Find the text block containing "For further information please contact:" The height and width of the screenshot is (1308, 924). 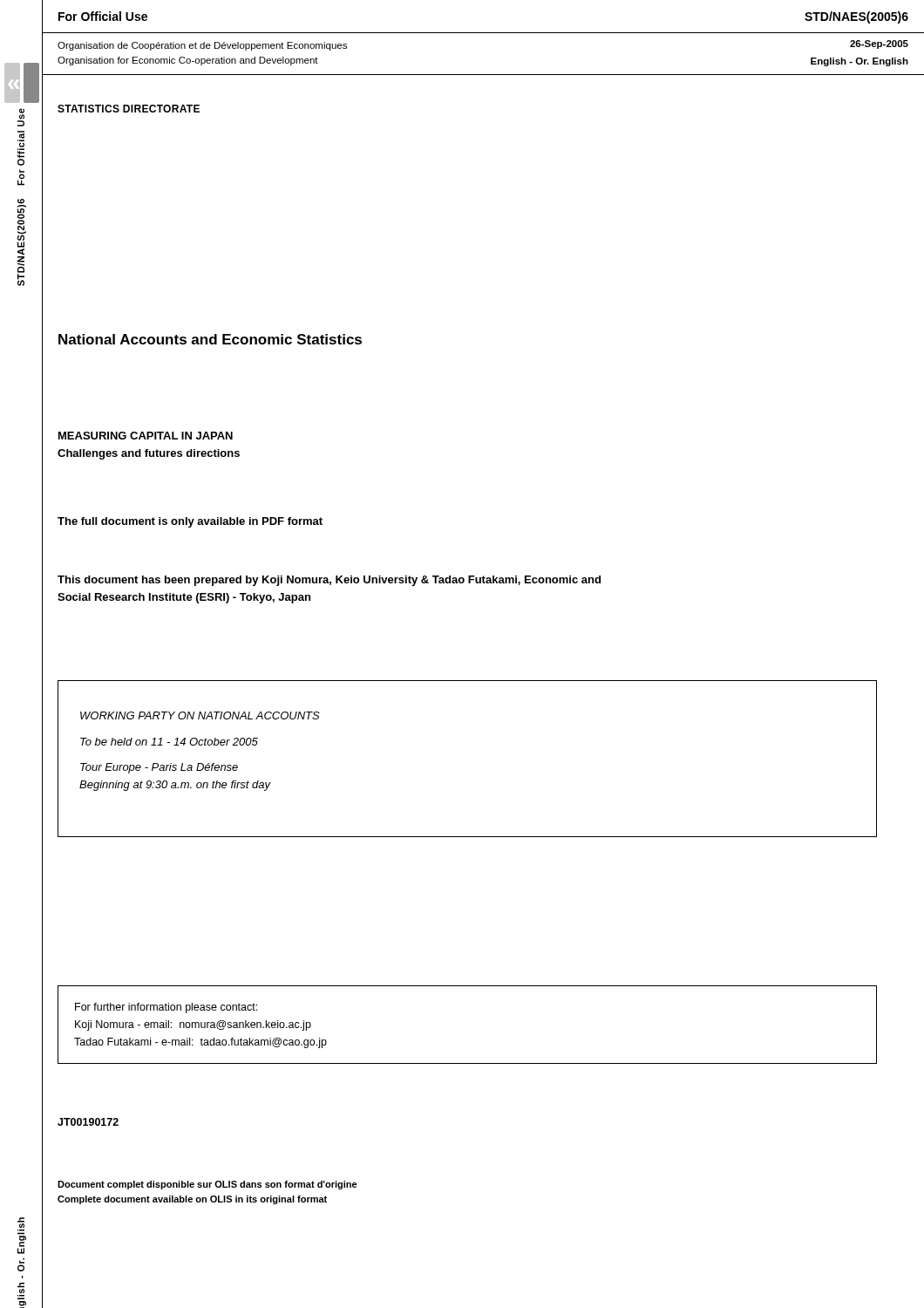coord(200,1025)
